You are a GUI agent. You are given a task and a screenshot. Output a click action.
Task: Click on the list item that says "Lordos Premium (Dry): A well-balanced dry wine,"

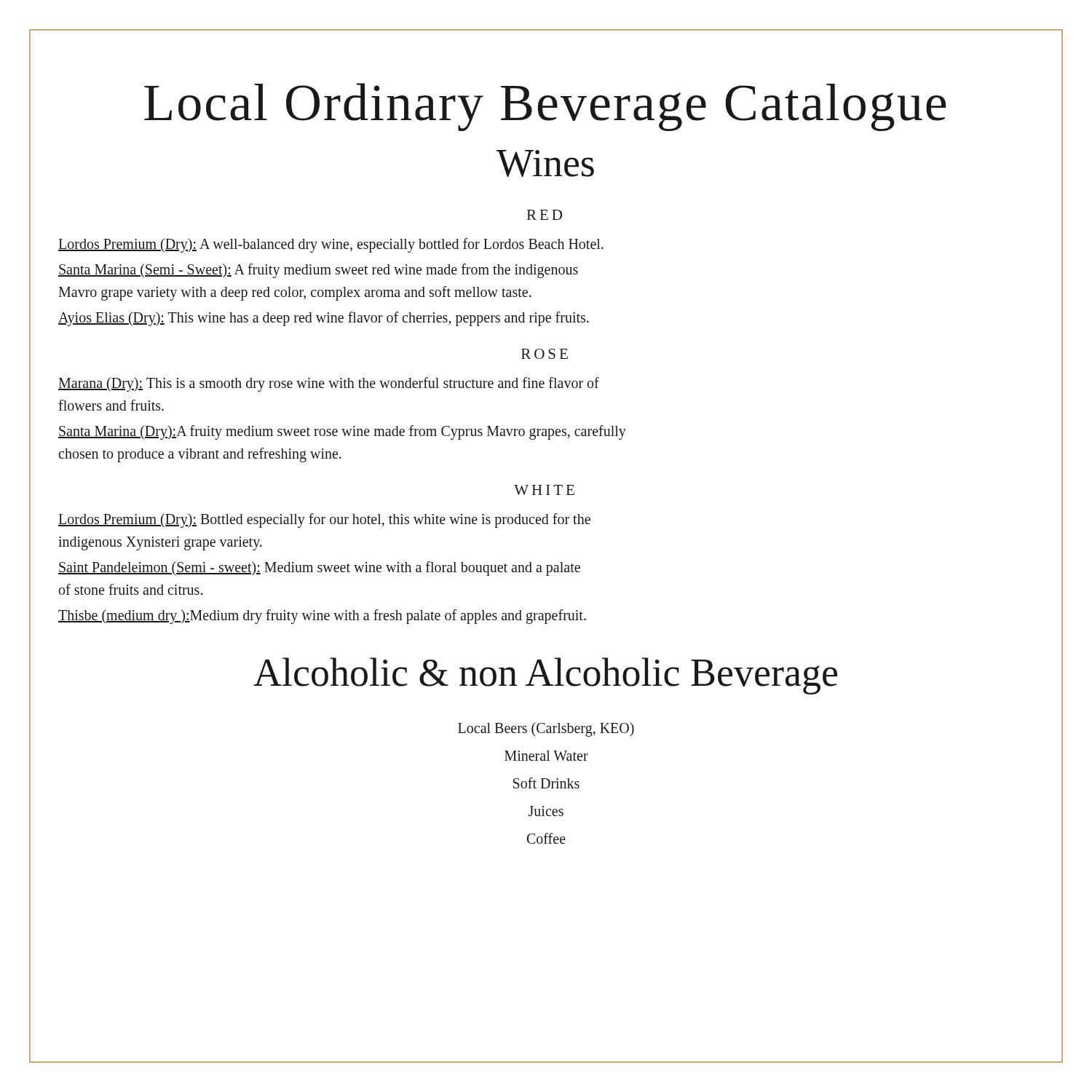tap(331, 244)
